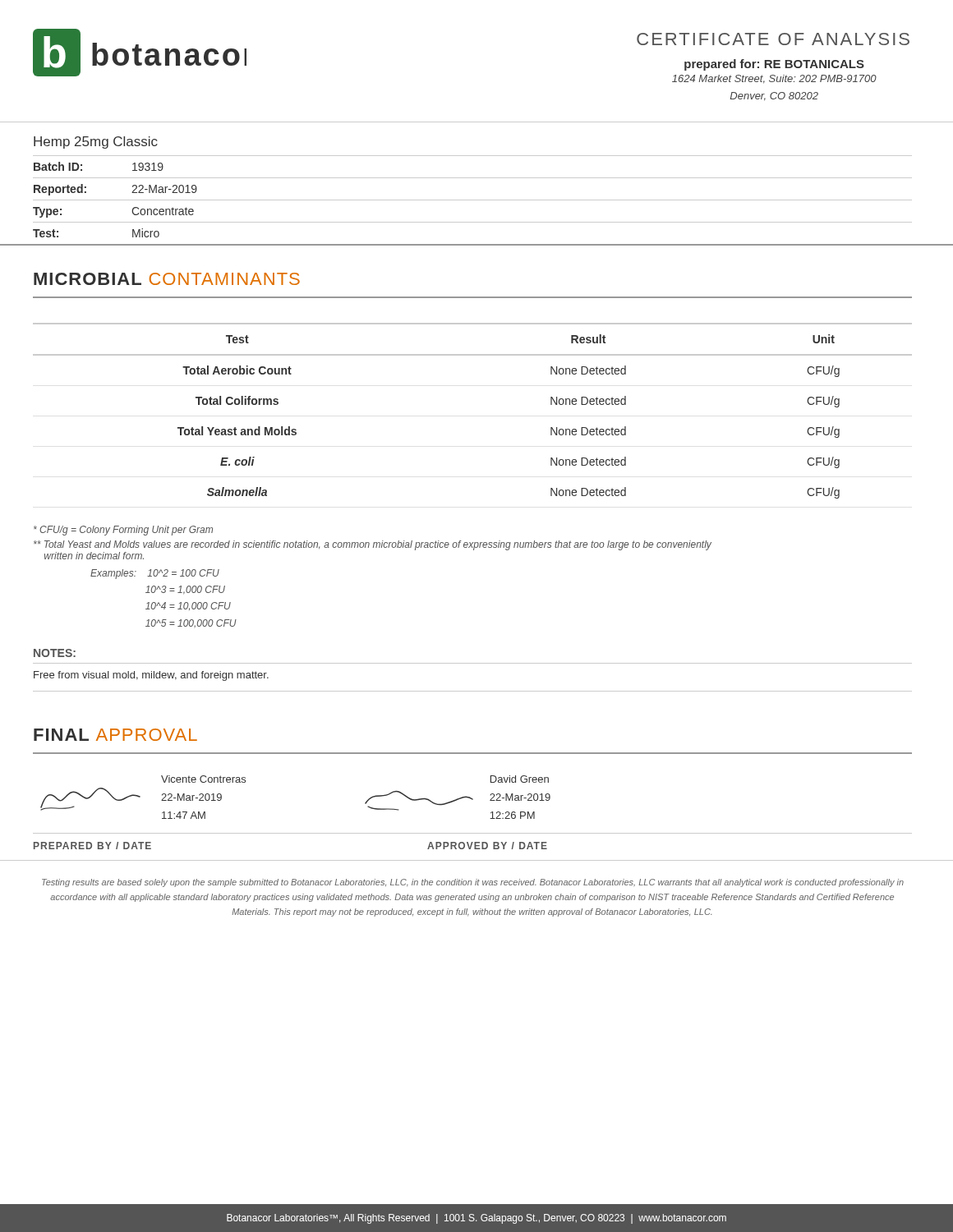Find the logo
The width and height of the screenshot is (953, 1232).
[x=140, y=53]
